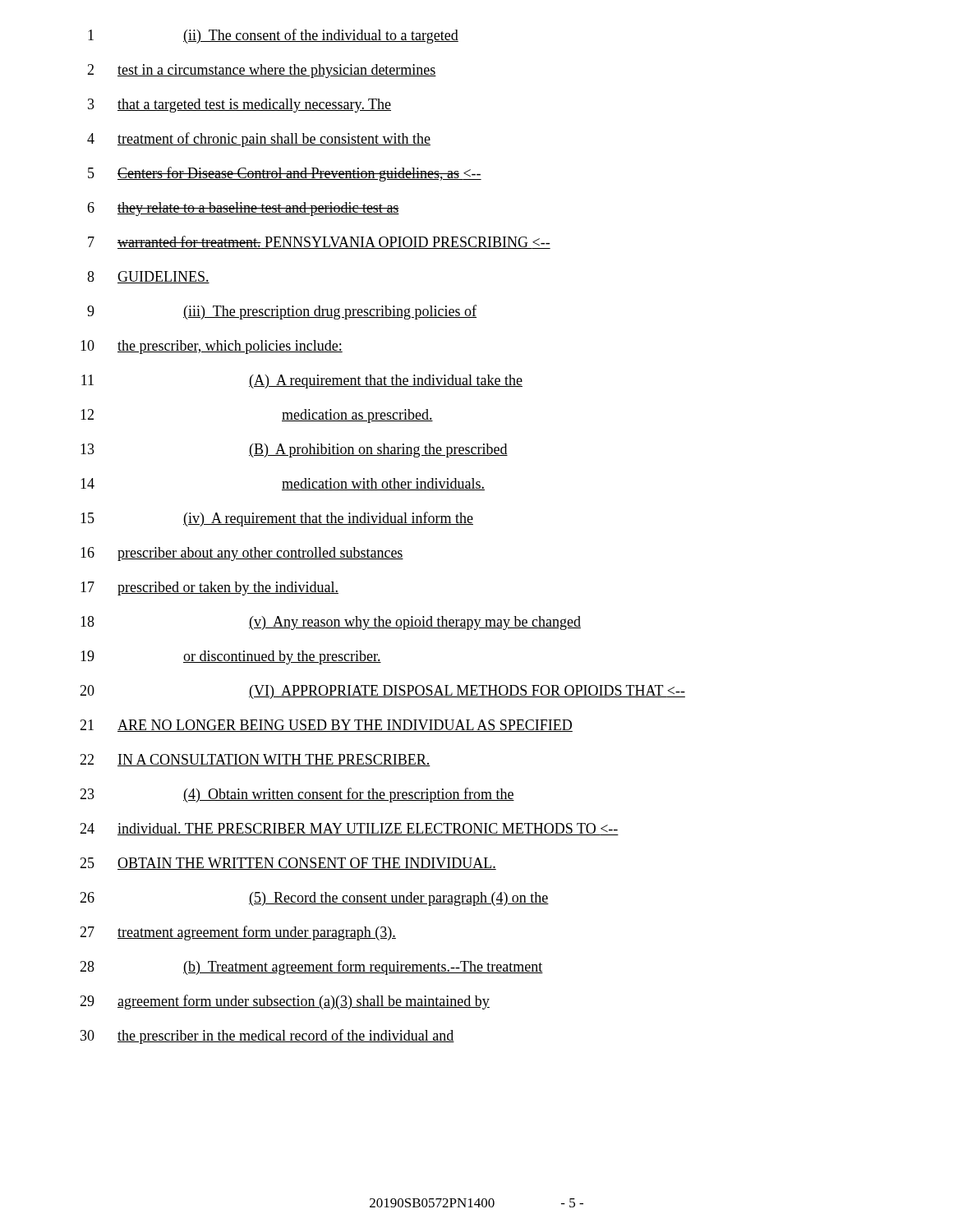This screenshot has height=1232, width=953.
Task: Where is the passage that starts "4 treatment of chronic pain shall be"?
Action: 259,140
